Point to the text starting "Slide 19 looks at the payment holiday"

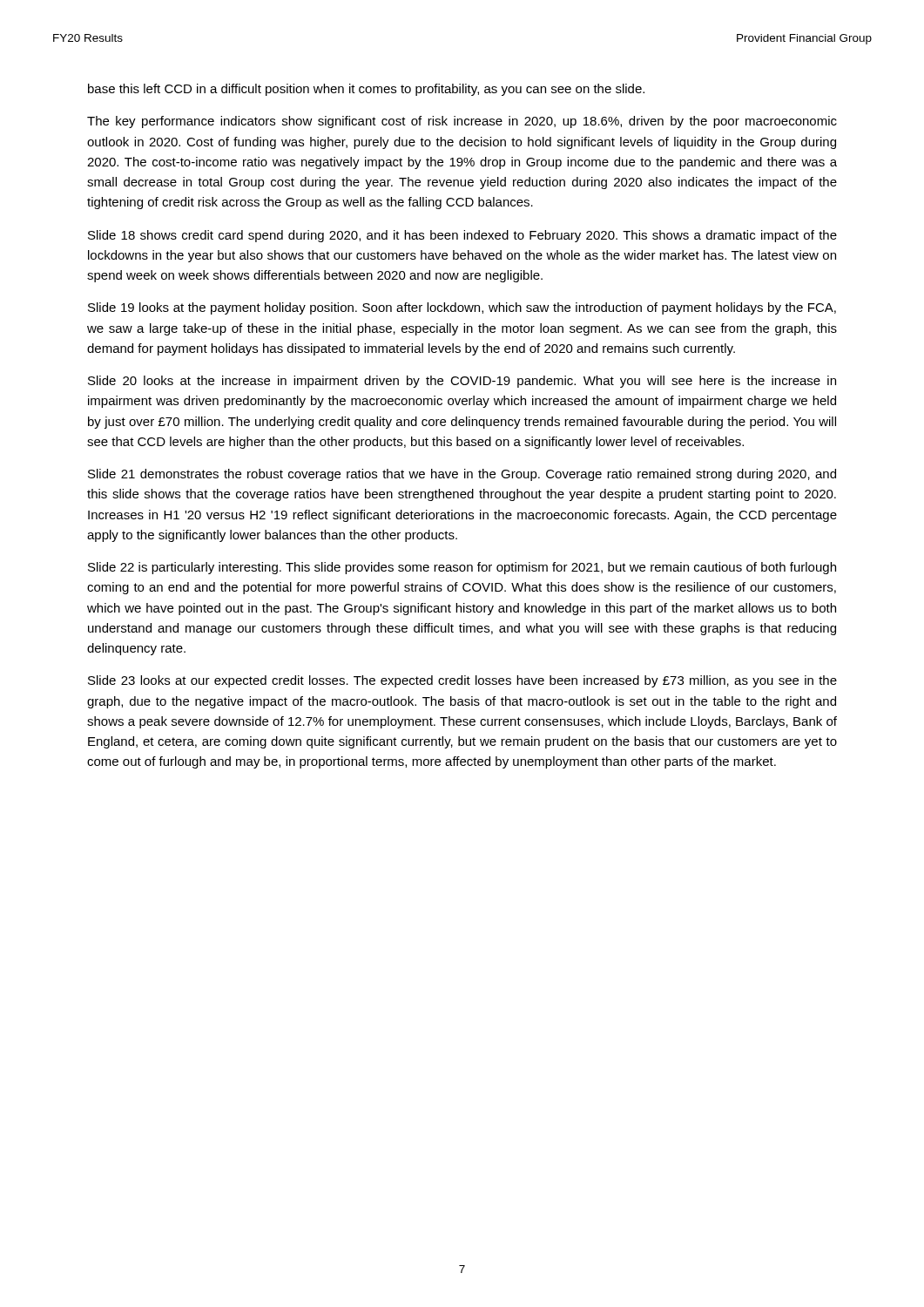point(462,328)
